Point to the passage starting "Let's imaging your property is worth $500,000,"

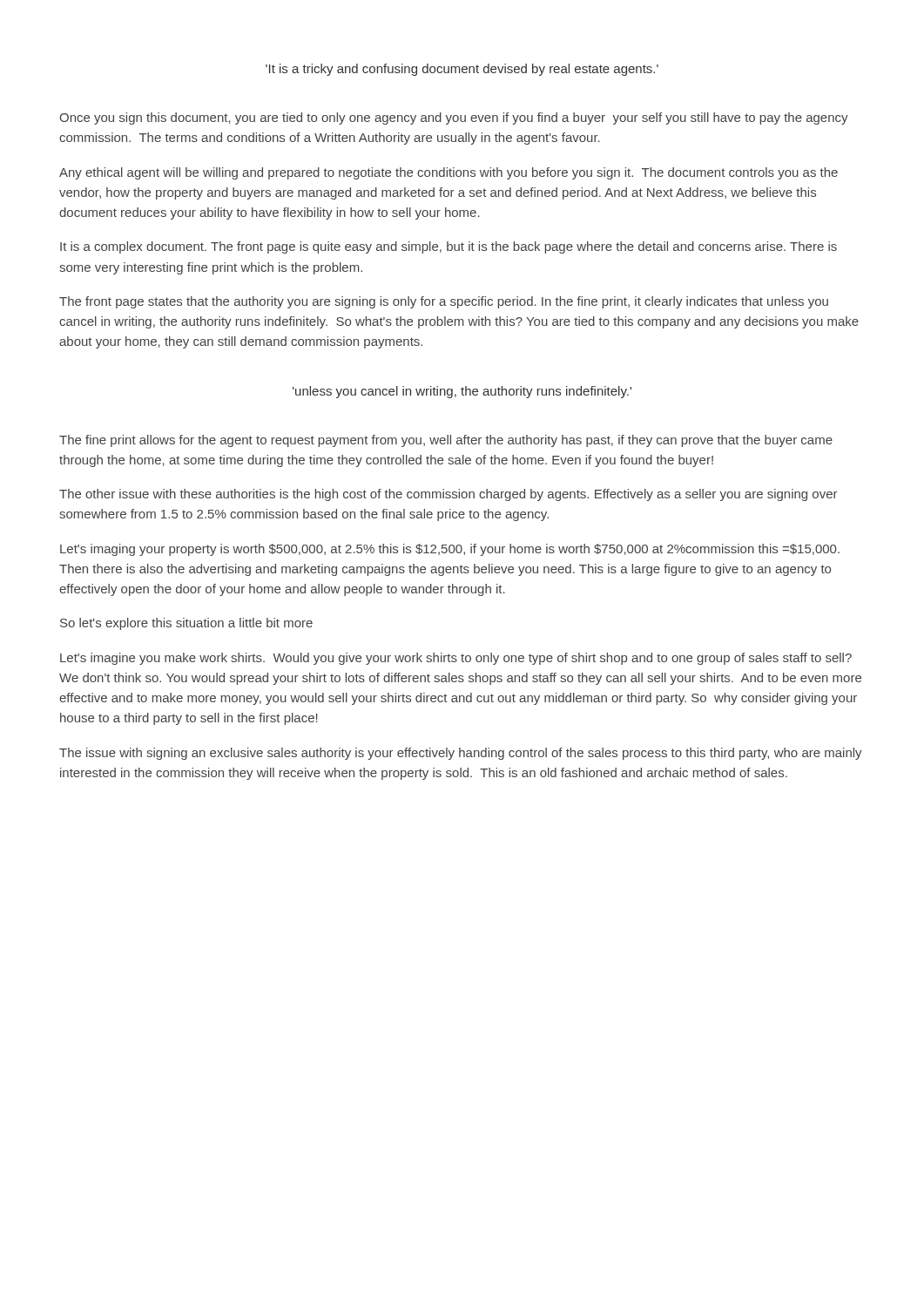coord(450,568)
